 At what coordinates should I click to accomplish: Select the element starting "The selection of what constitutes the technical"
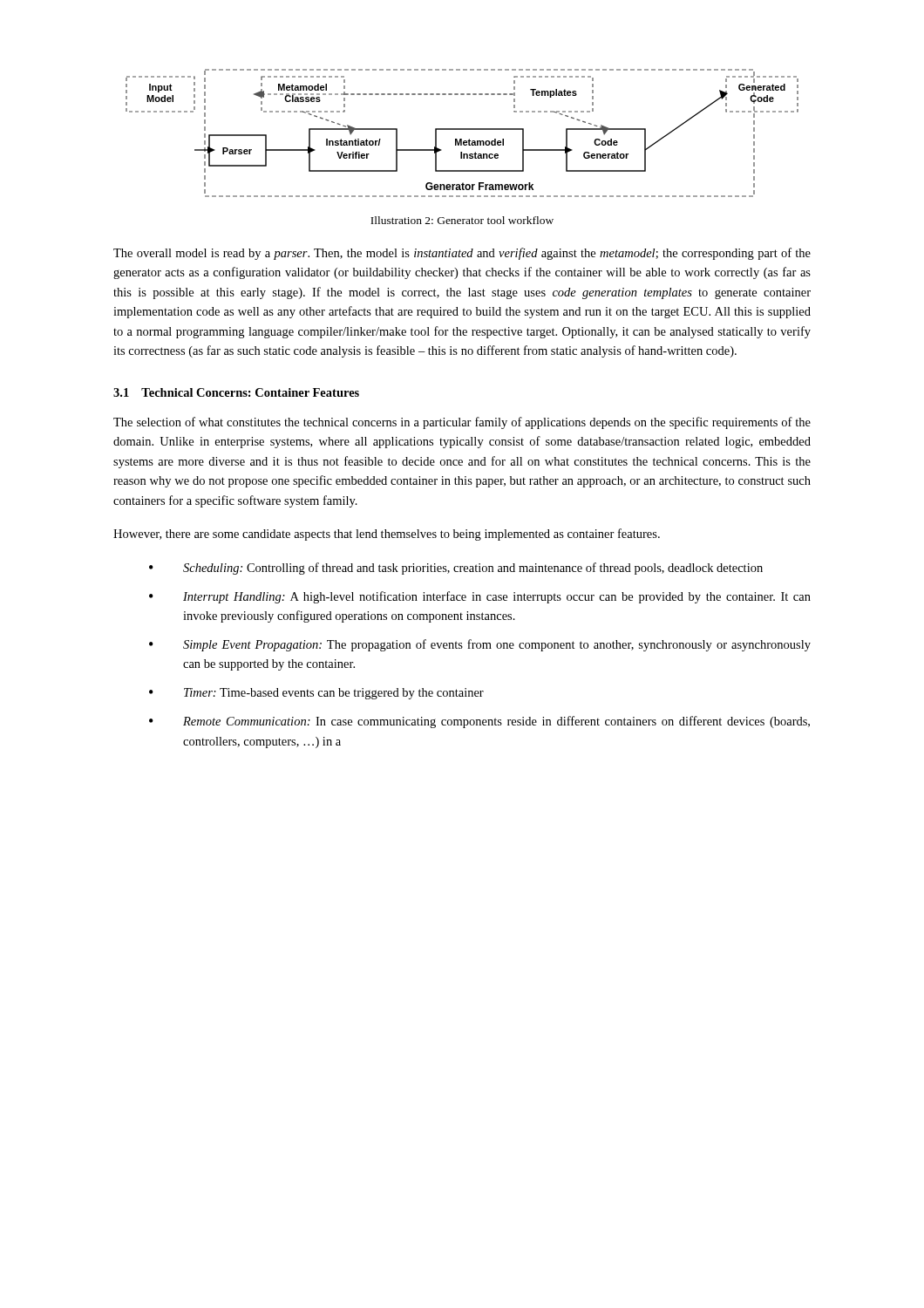pos(462,461)
